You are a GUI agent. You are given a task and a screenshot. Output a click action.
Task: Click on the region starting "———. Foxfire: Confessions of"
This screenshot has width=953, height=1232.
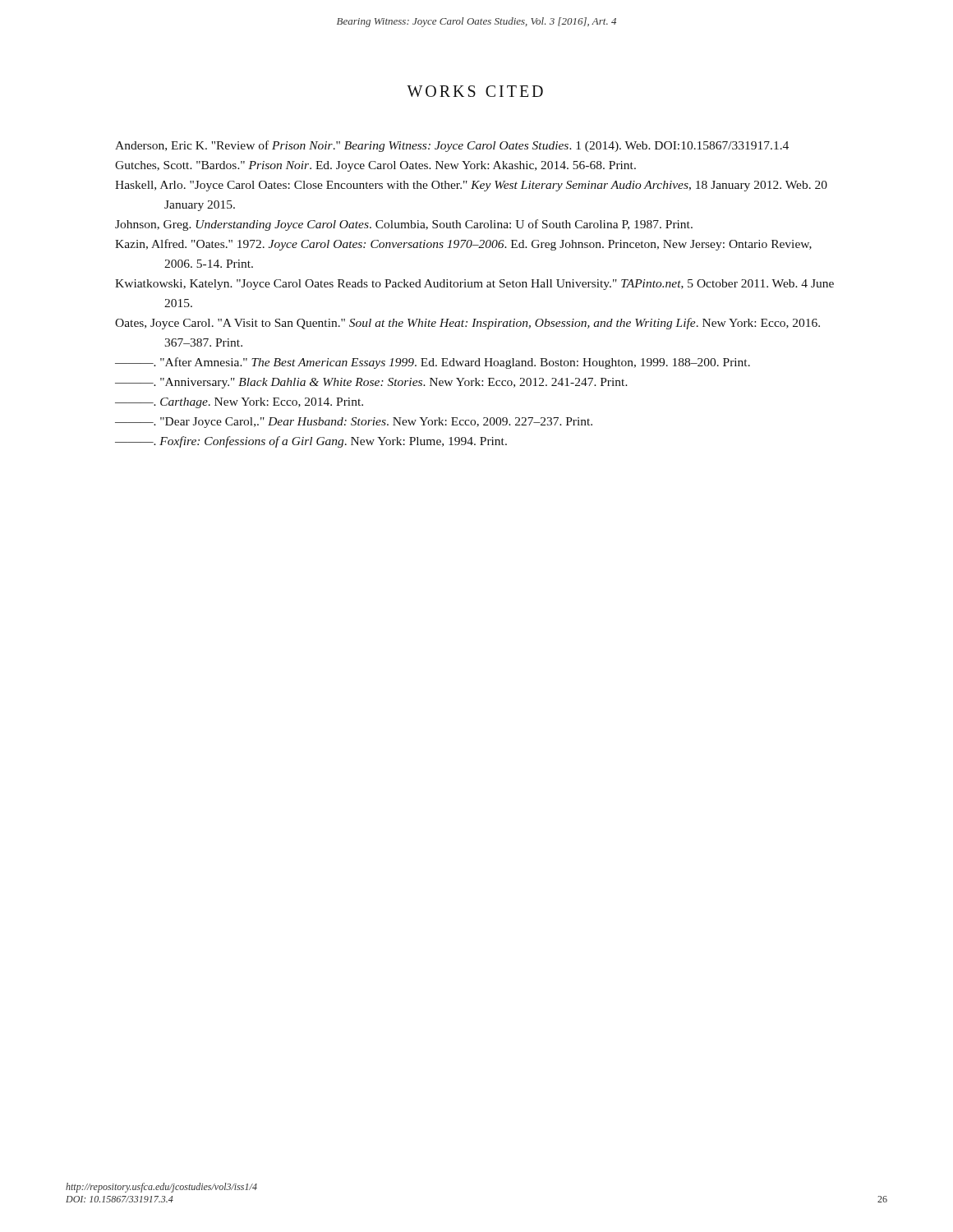click(x=311, y=441)
